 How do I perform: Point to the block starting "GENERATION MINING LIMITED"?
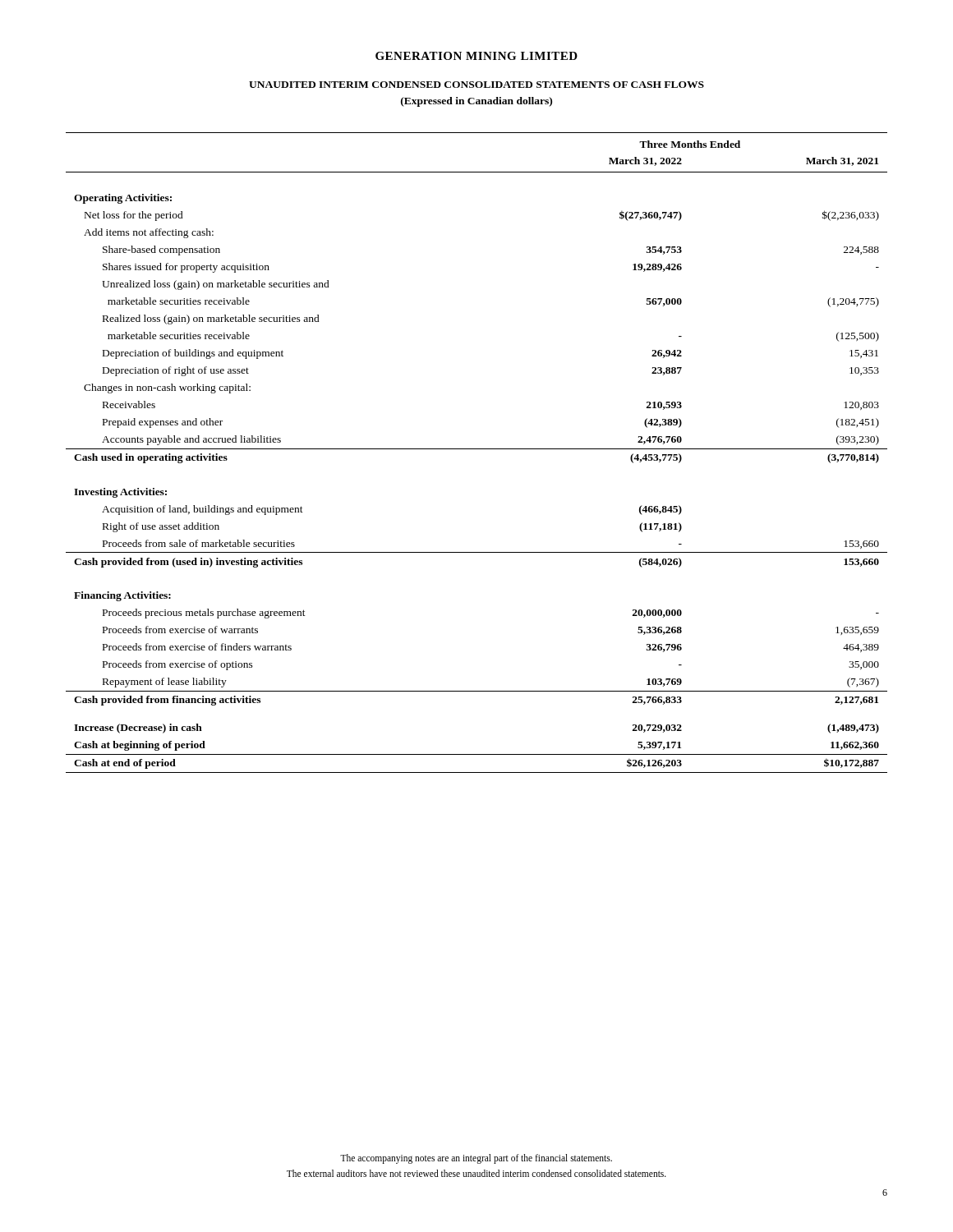click(x=476, y=56)
